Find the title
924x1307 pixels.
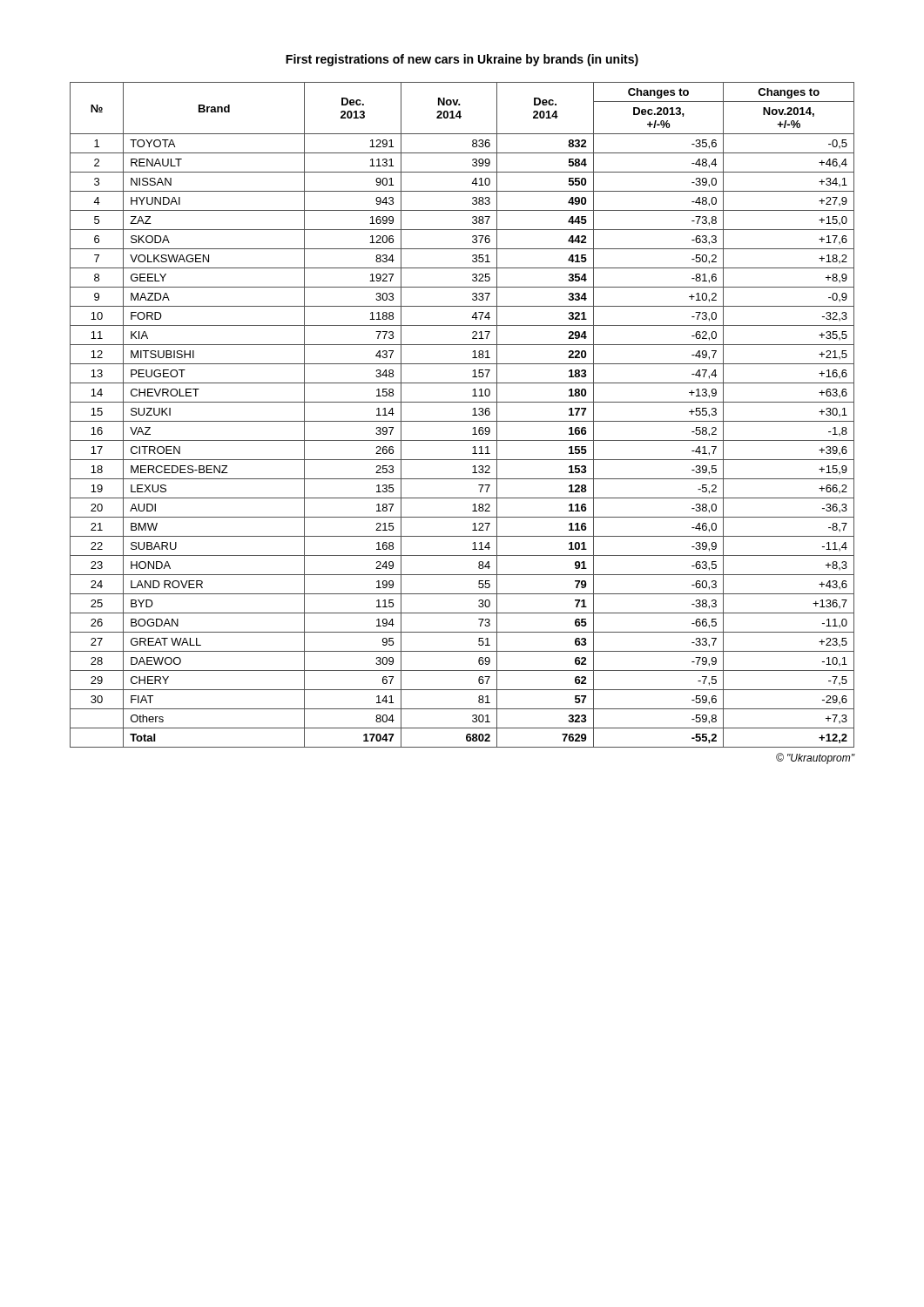pos(462,59)
